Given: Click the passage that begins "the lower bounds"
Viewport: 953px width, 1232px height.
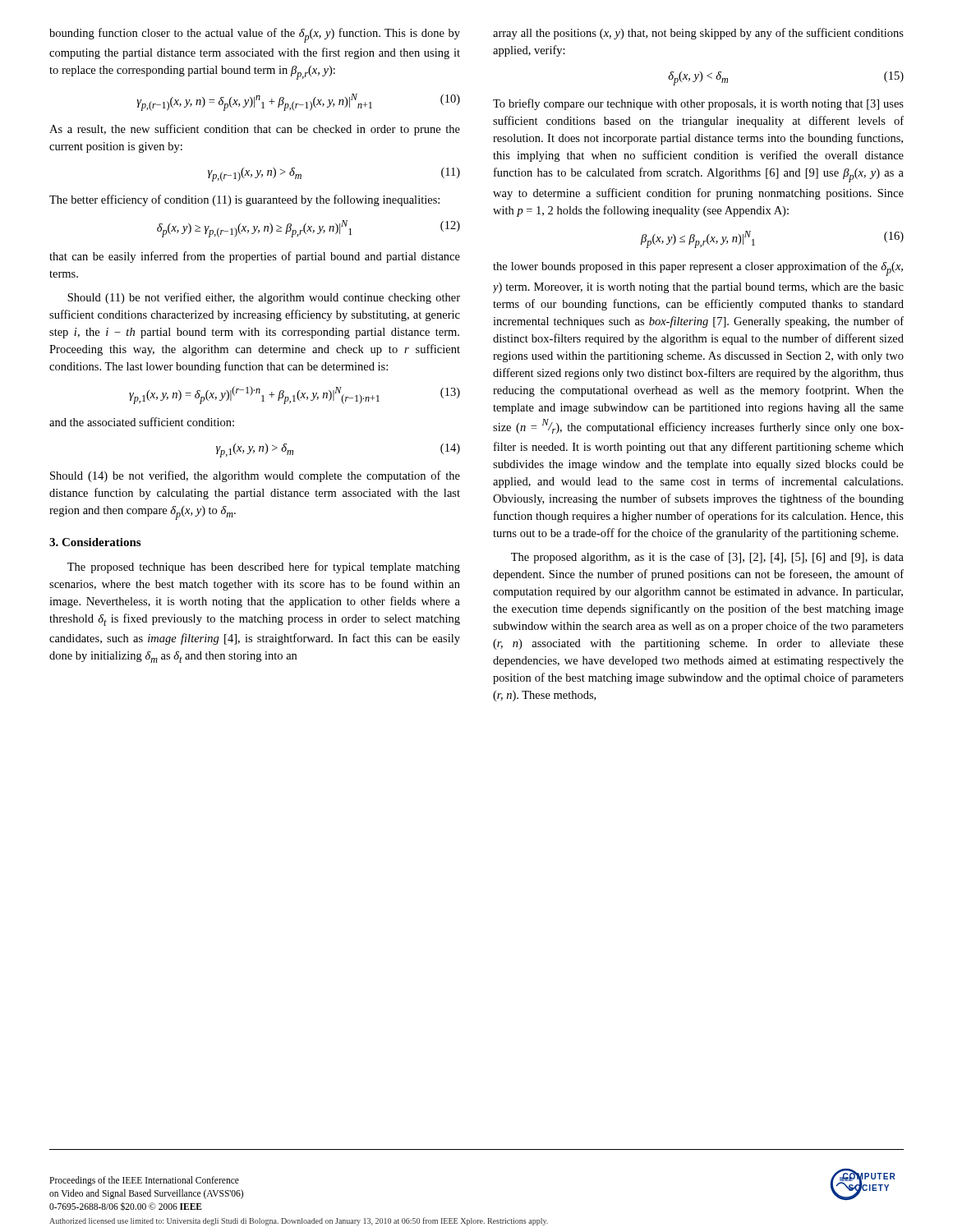Looking at the screenshot, I should pyautogui.click(x=698, y=481).
